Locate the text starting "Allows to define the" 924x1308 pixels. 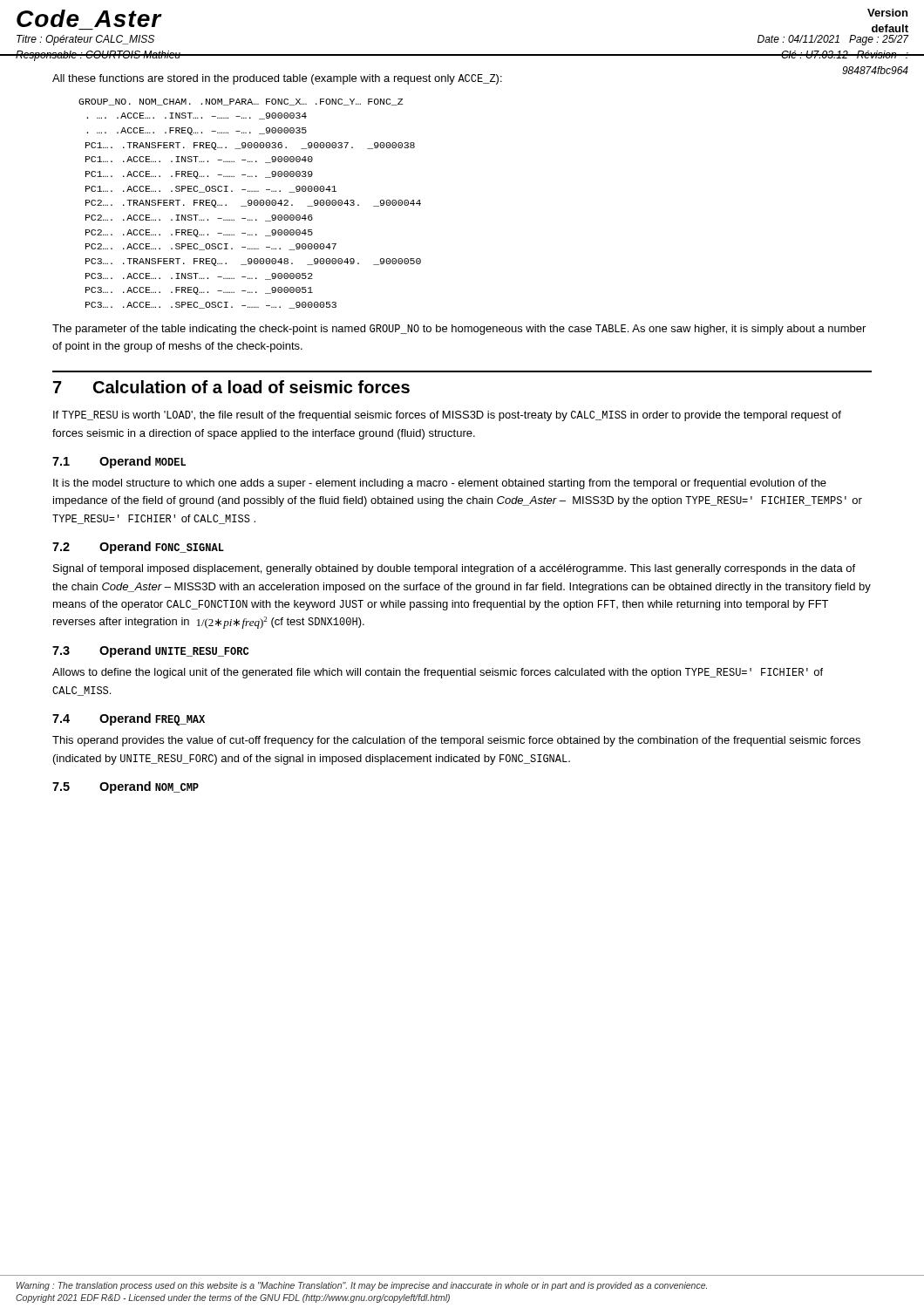pos(438,681)
